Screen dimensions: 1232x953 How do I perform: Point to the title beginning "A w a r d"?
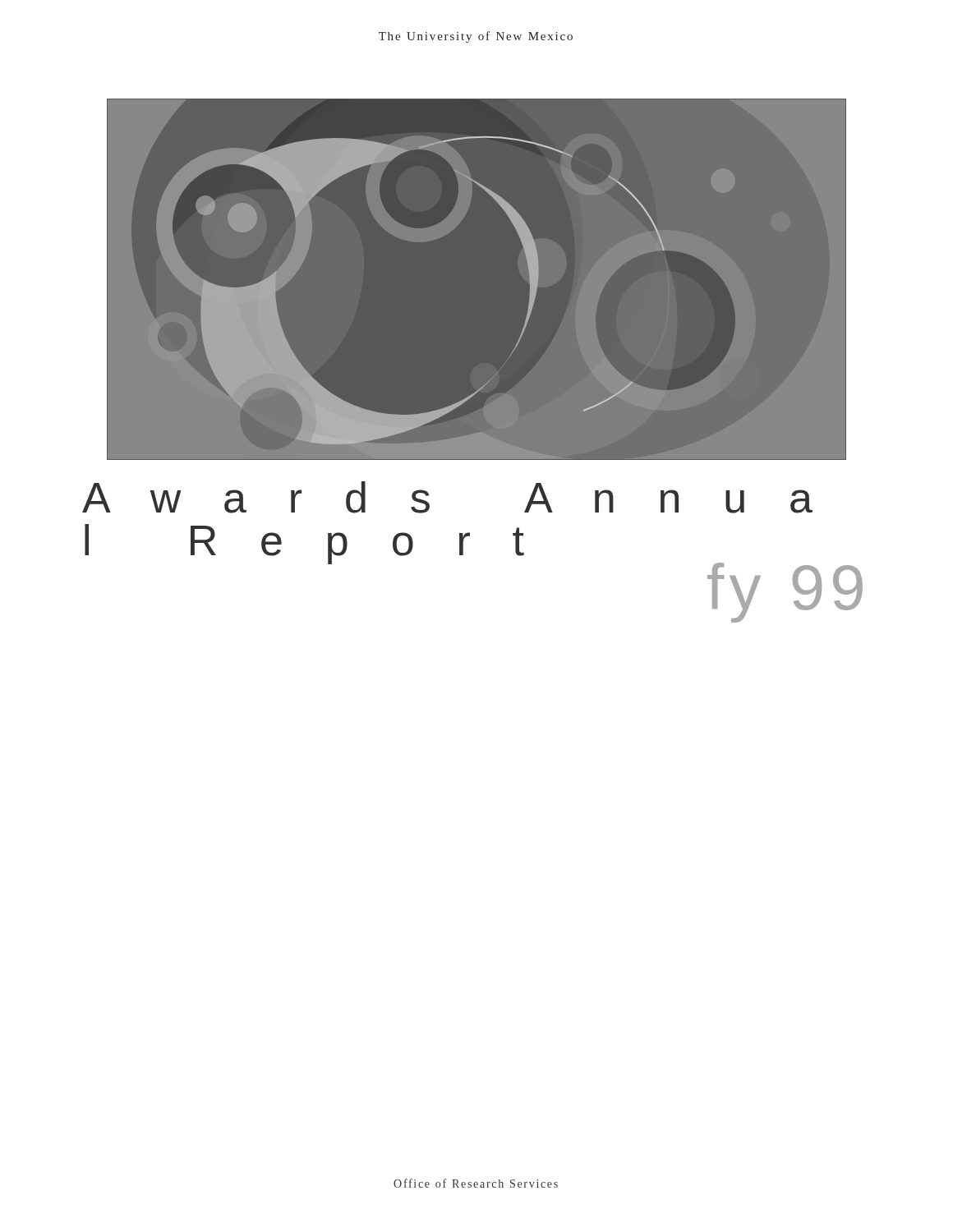(x=476, y=548)
